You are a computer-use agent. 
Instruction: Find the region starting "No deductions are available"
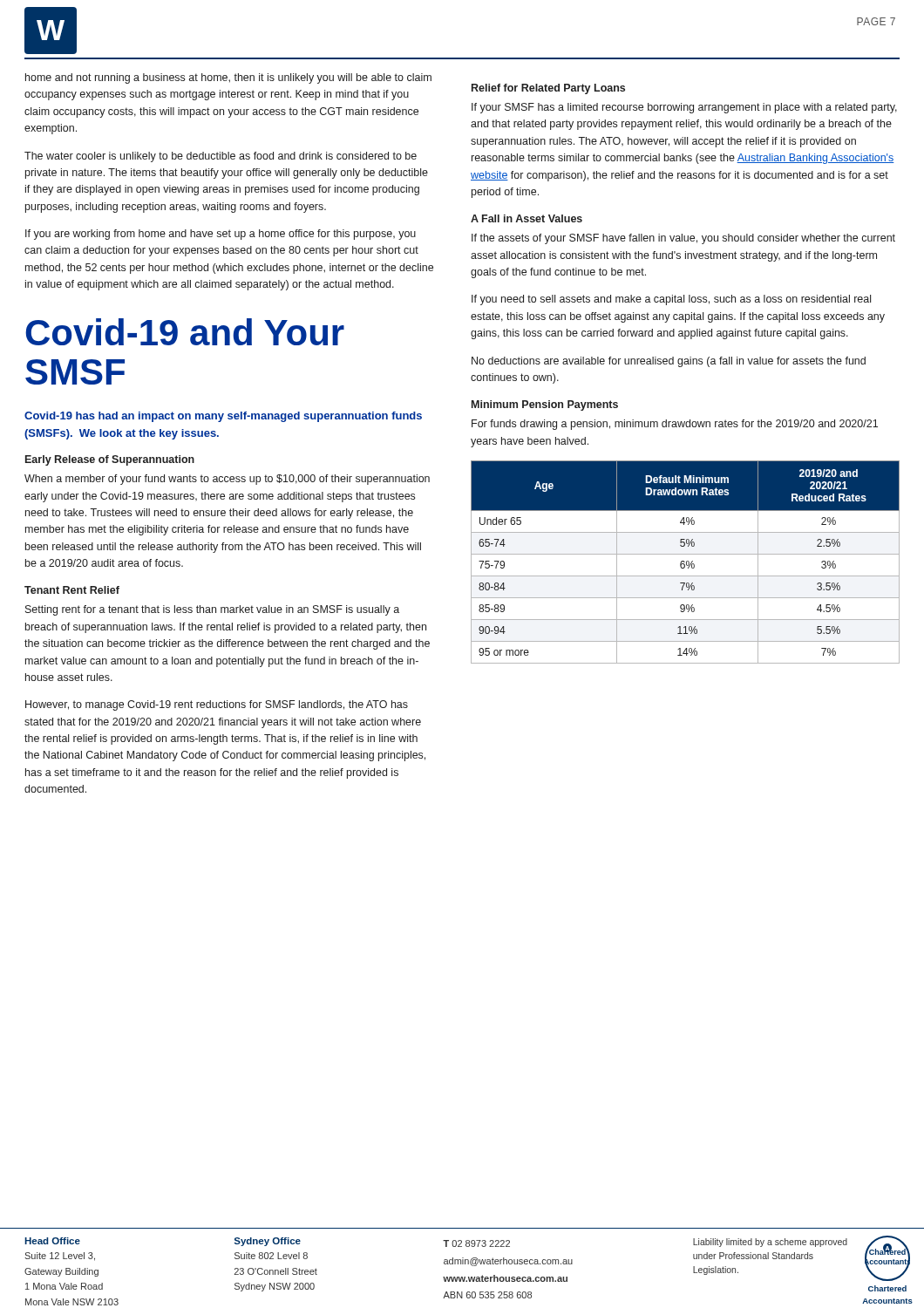point(668,369)
